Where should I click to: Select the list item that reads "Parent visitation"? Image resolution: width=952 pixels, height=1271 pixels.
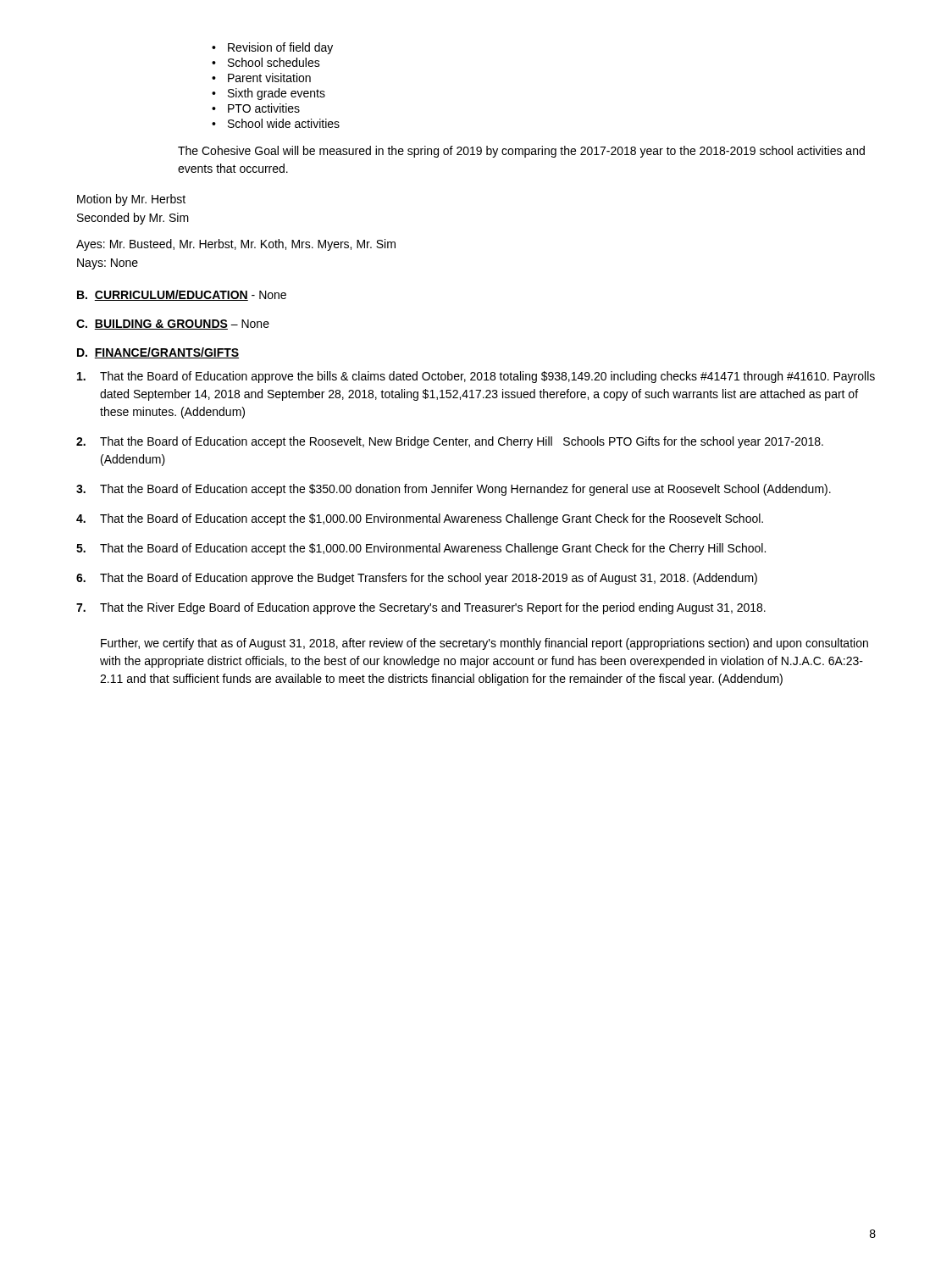pos(261,78)
